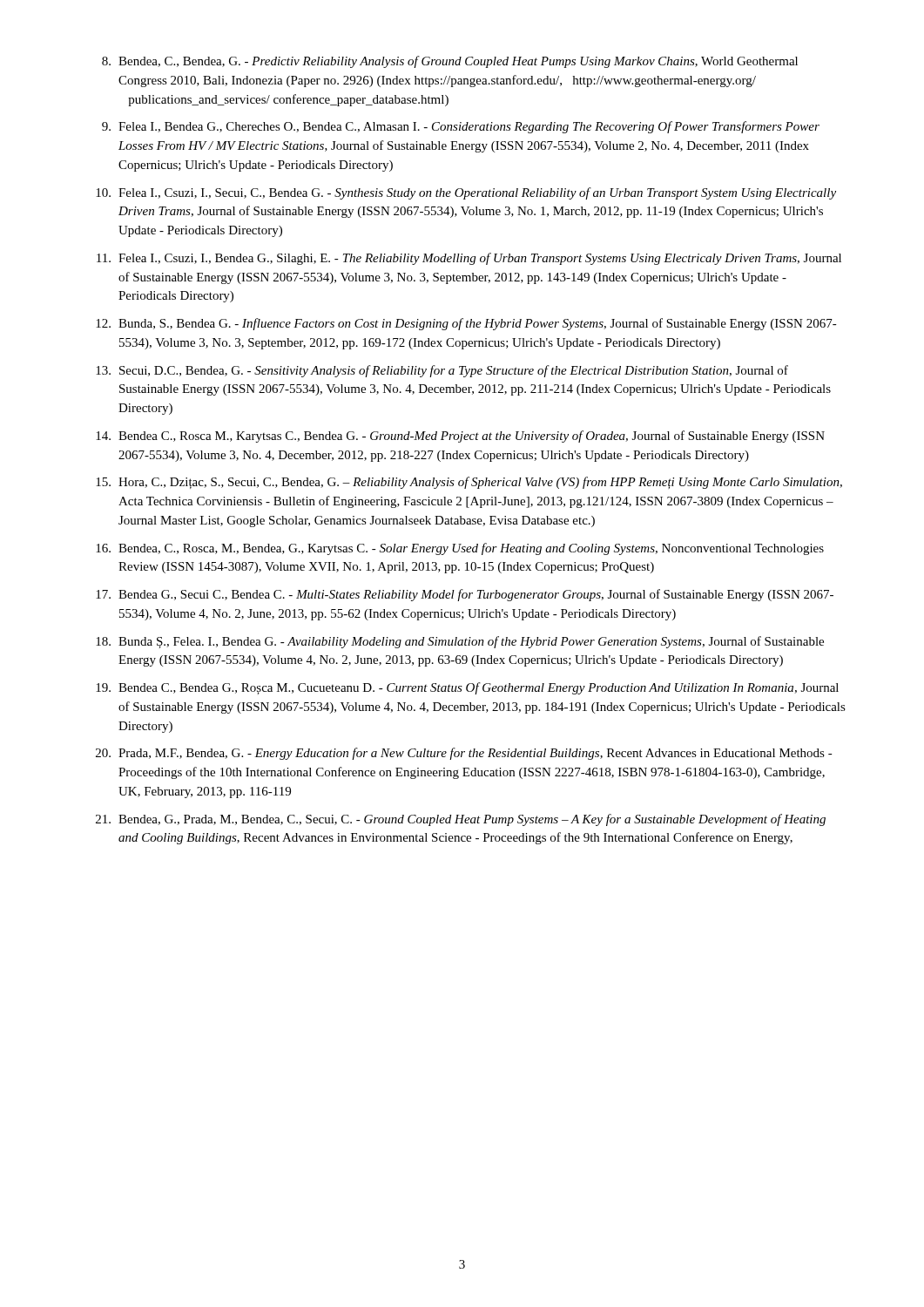924x1307 pixels.
Task: Find the list item containing "16. Bendea, C., Rosca, M., Bendea, G.,"
Action: pyautogui.click(x=462, y=558)
